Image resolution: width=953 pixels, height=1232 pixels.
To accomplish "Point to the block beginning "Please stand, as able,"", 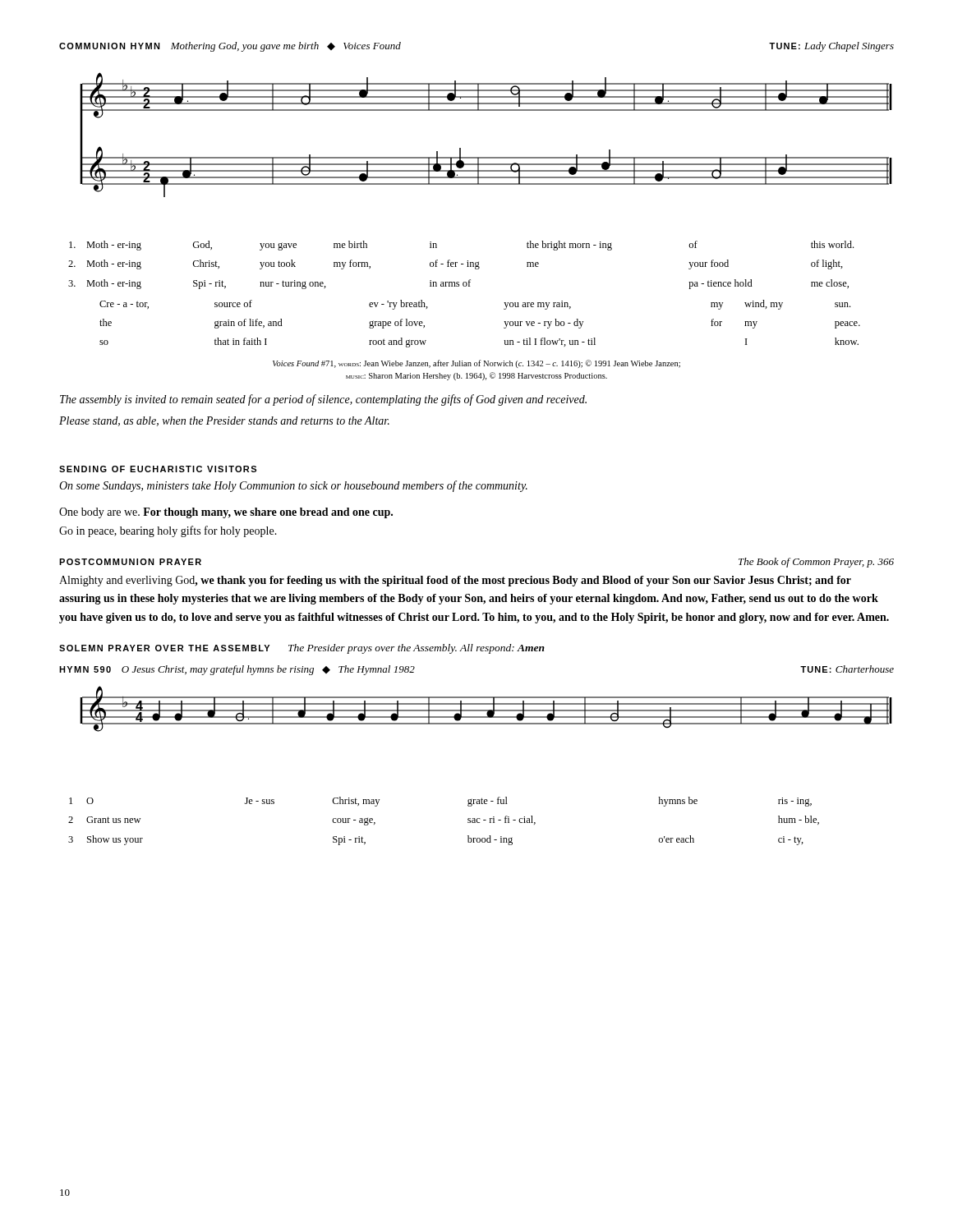I will point(225,421).
